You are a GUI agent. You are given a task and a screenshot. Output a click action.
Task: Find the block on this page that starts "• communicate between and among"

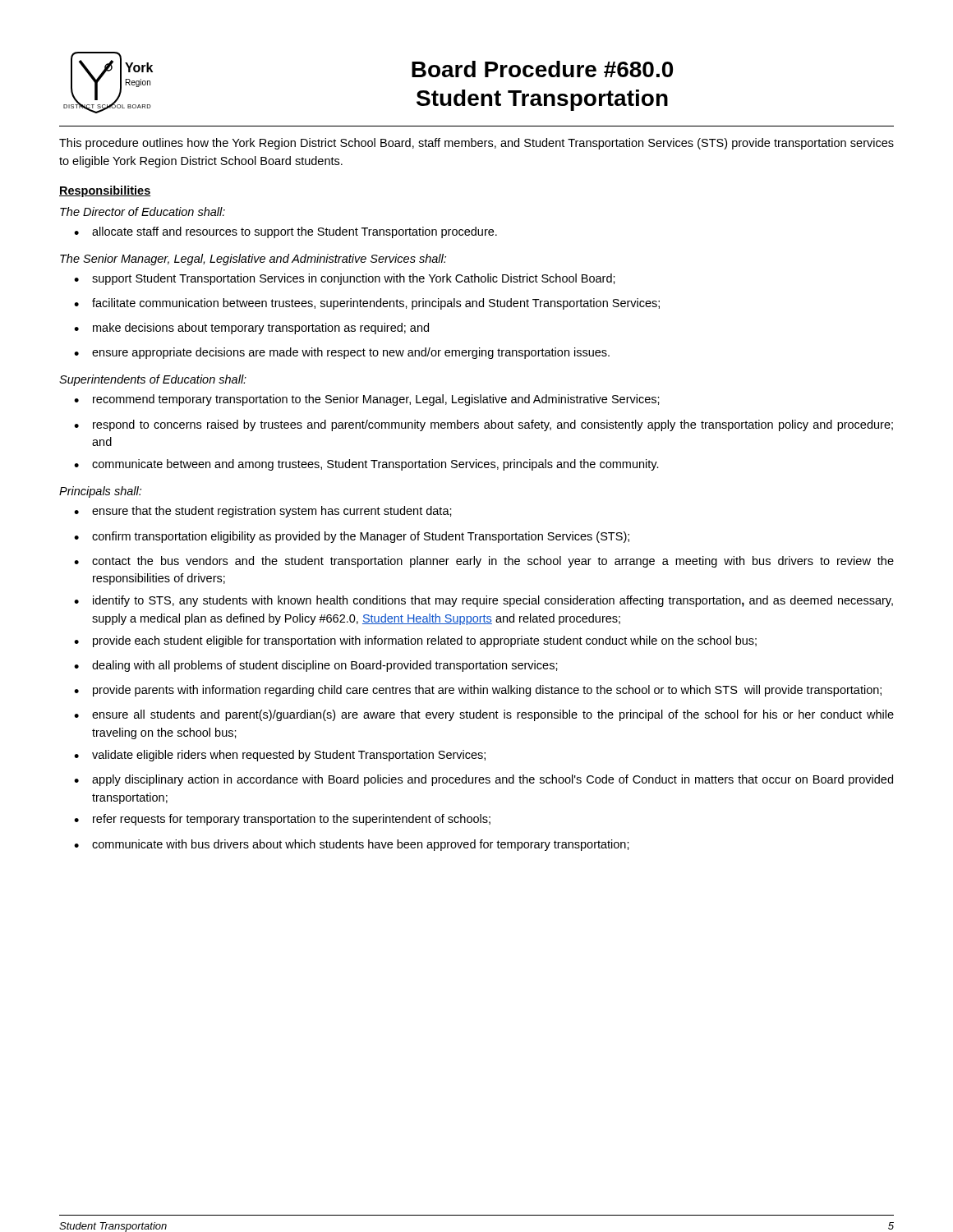[x=484, y=466]
